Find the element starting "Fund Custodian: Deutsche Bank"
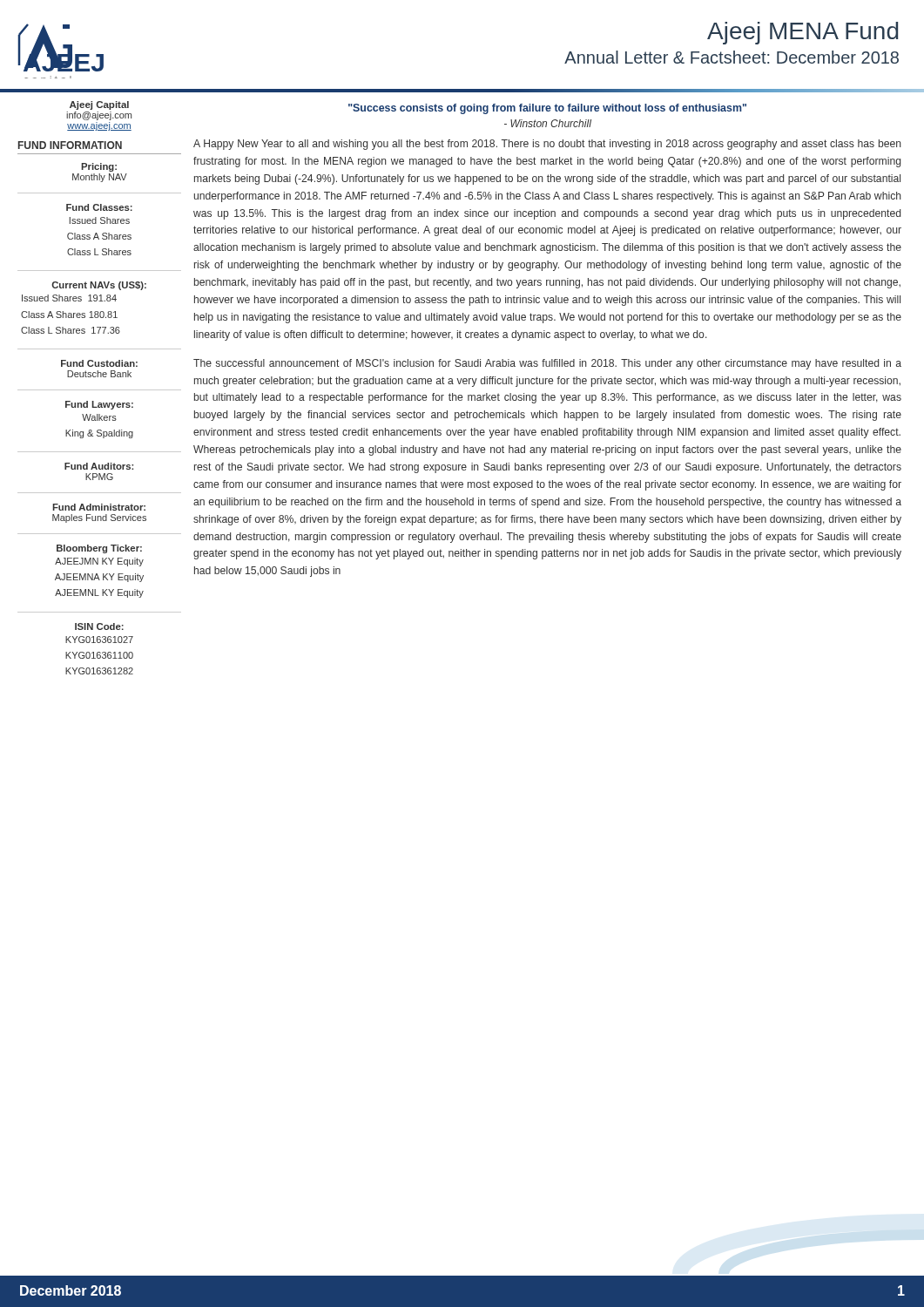924x1307 pixels. [x=99, y=368]
